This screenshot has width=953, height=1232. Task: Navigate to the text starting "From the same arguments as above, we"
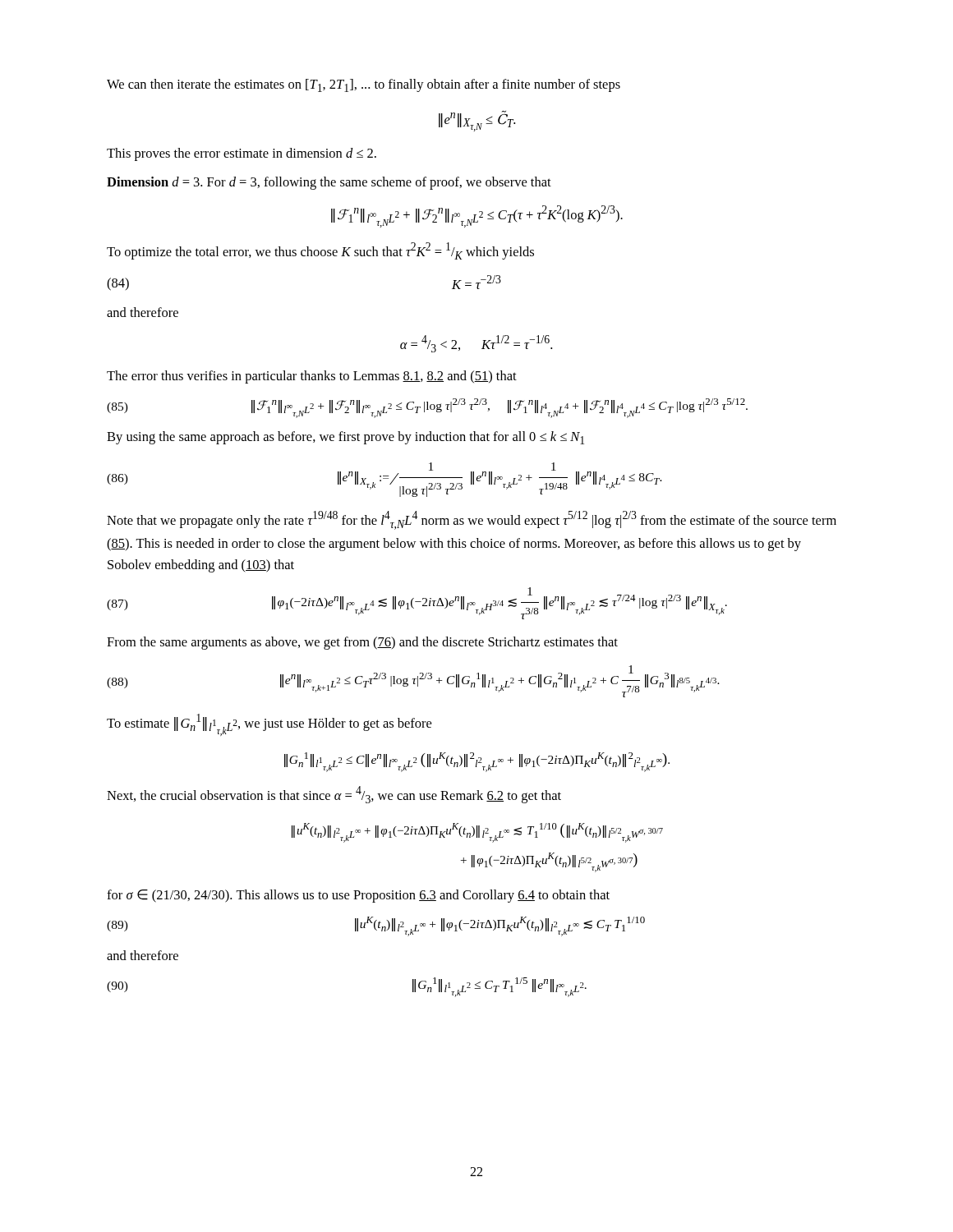pyautogui.click(x=362, y=642)
